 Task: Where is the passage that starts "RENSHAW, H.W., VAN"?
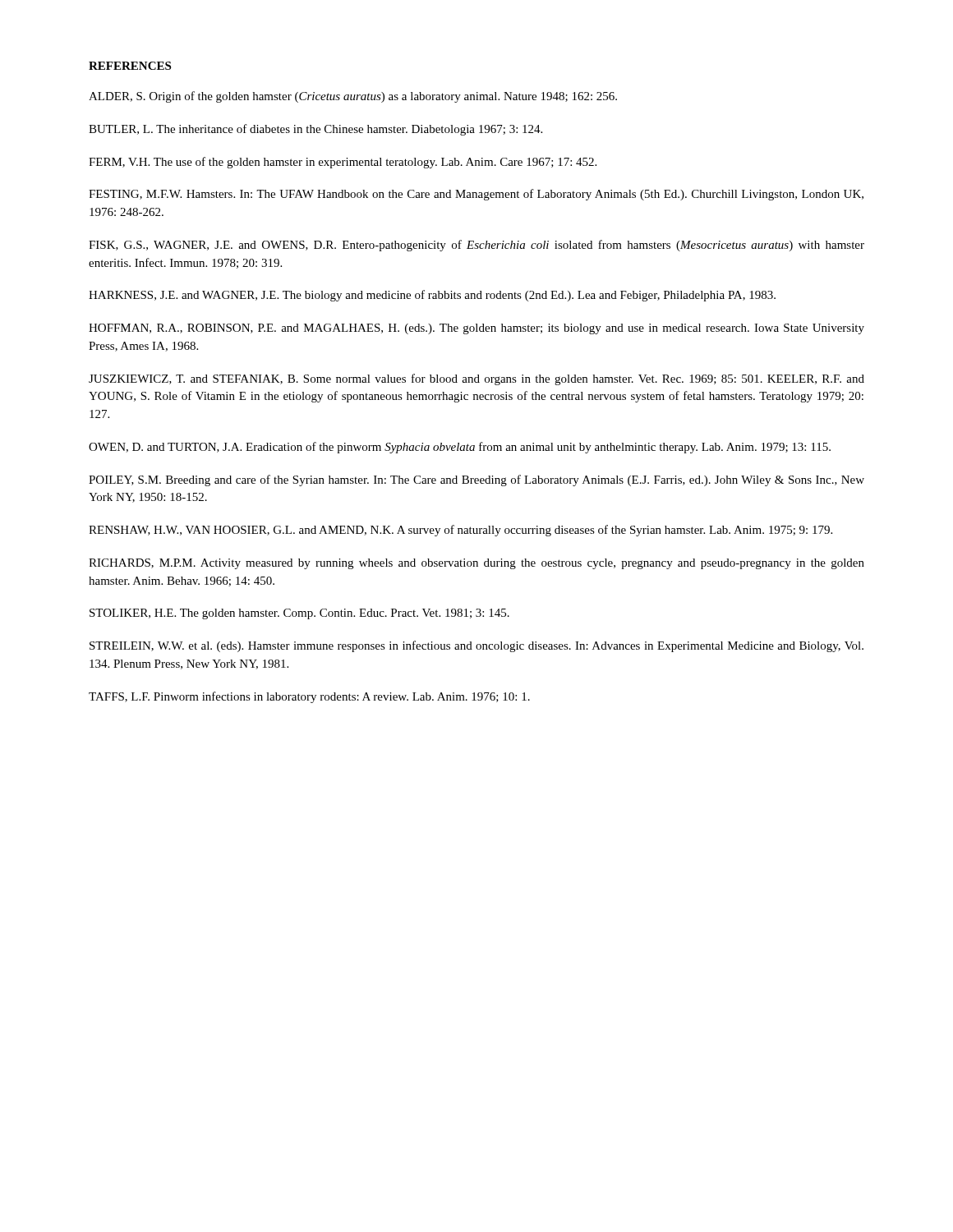click(x=461, y=530)
